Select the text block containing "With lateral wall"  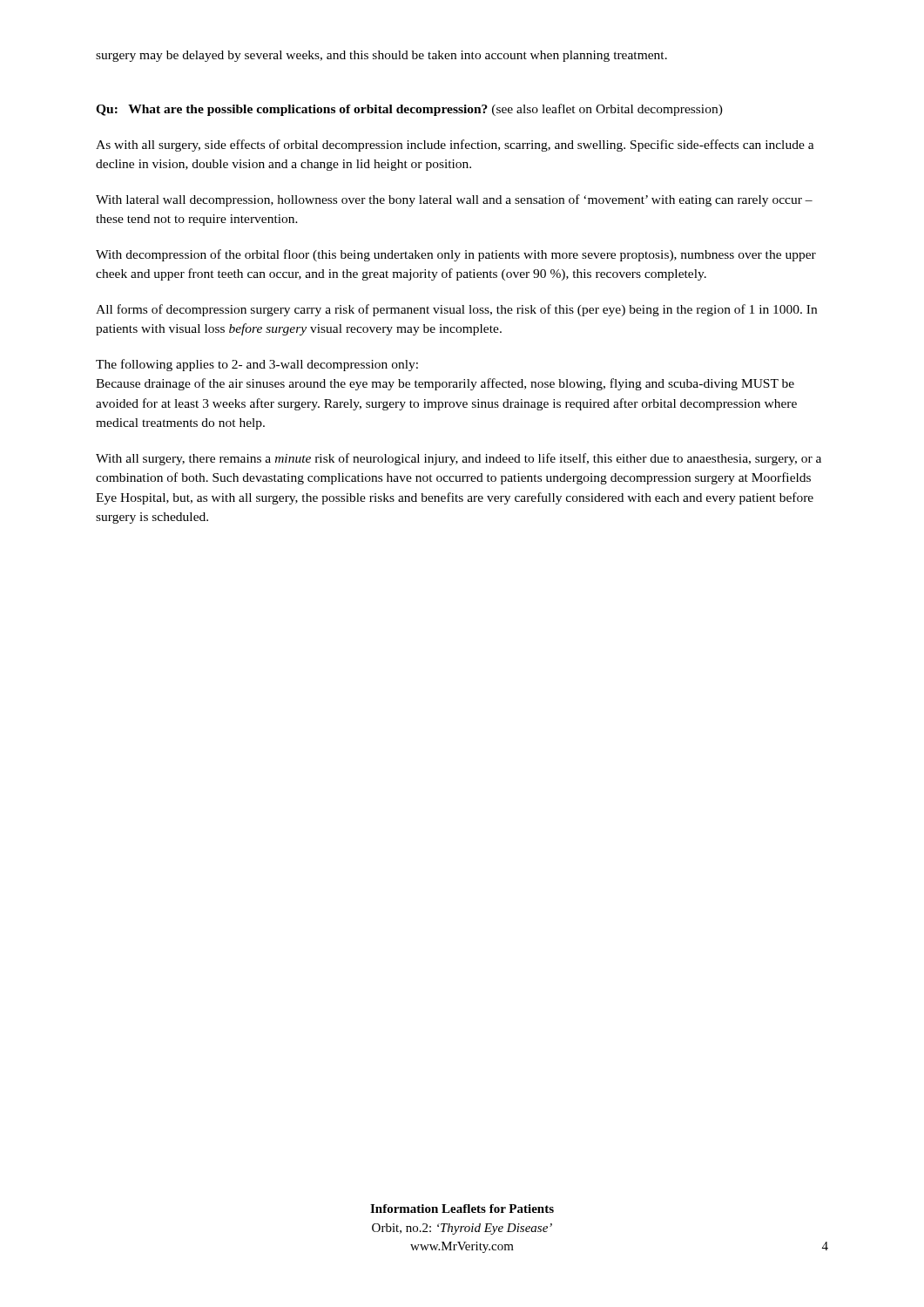454,209
